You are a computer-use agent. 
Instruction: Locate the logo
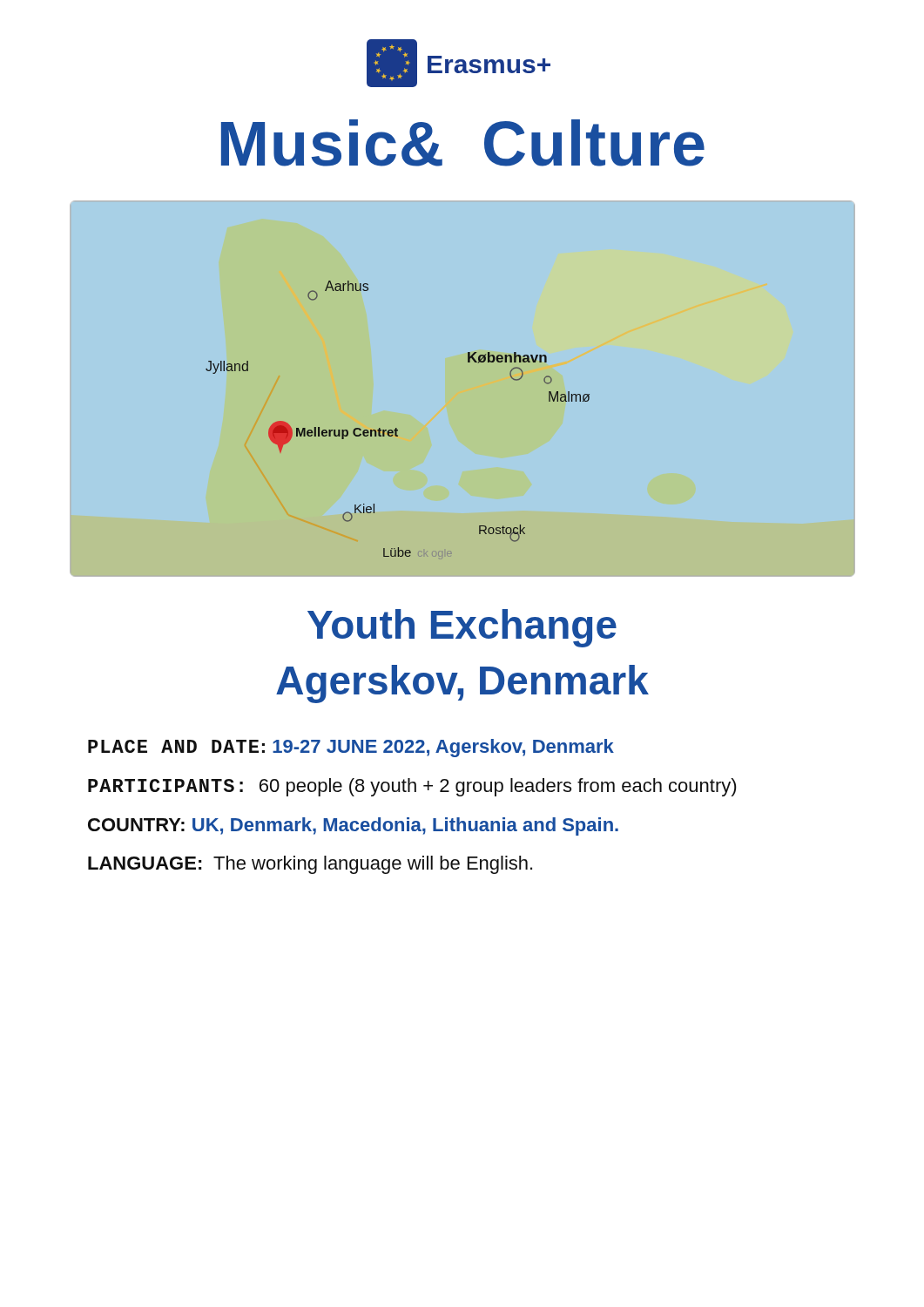tap(462, 67)
